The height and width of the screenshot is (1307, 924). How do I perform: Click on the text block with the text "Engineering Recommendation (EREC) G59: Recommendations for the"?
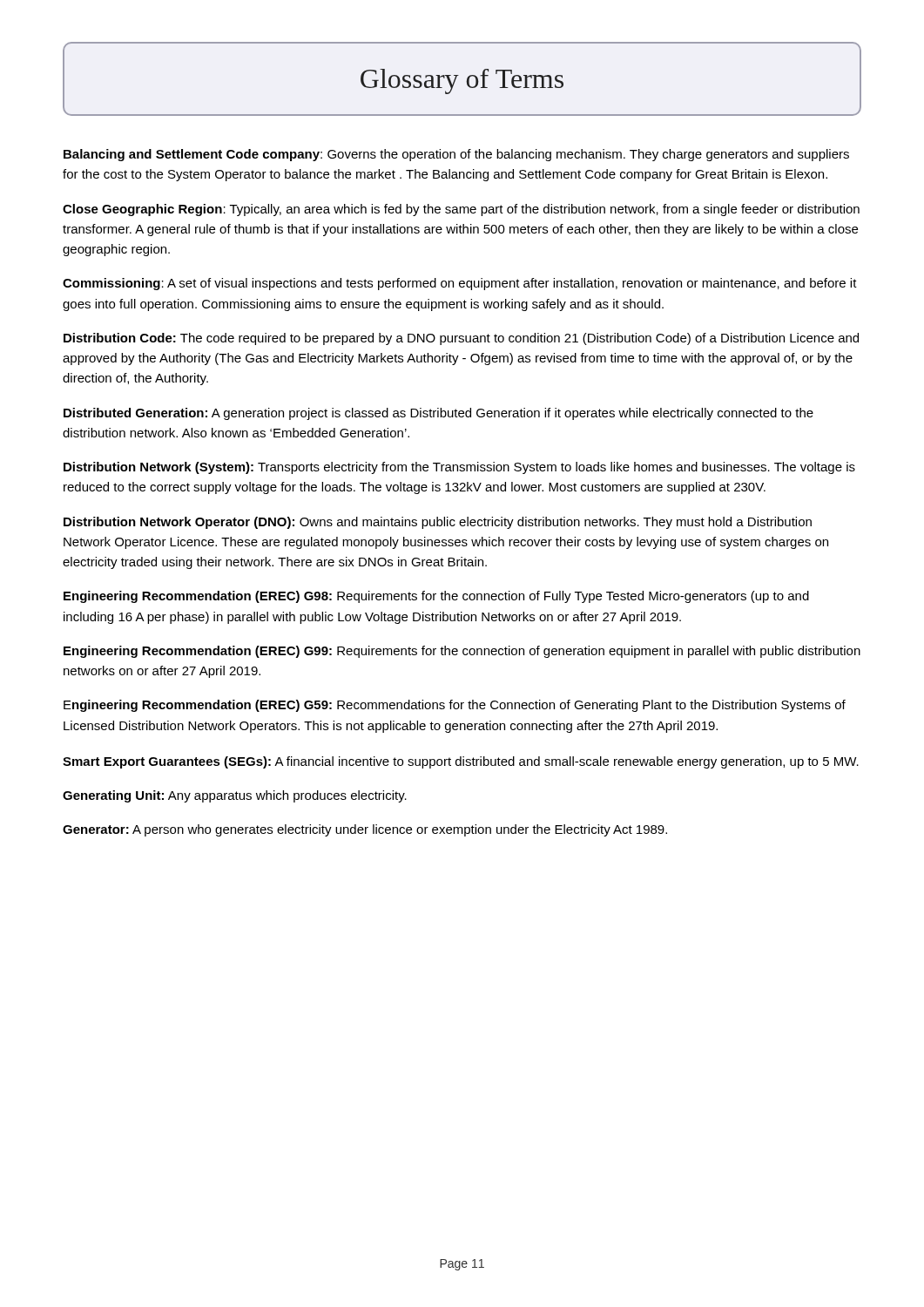point(462,715)
